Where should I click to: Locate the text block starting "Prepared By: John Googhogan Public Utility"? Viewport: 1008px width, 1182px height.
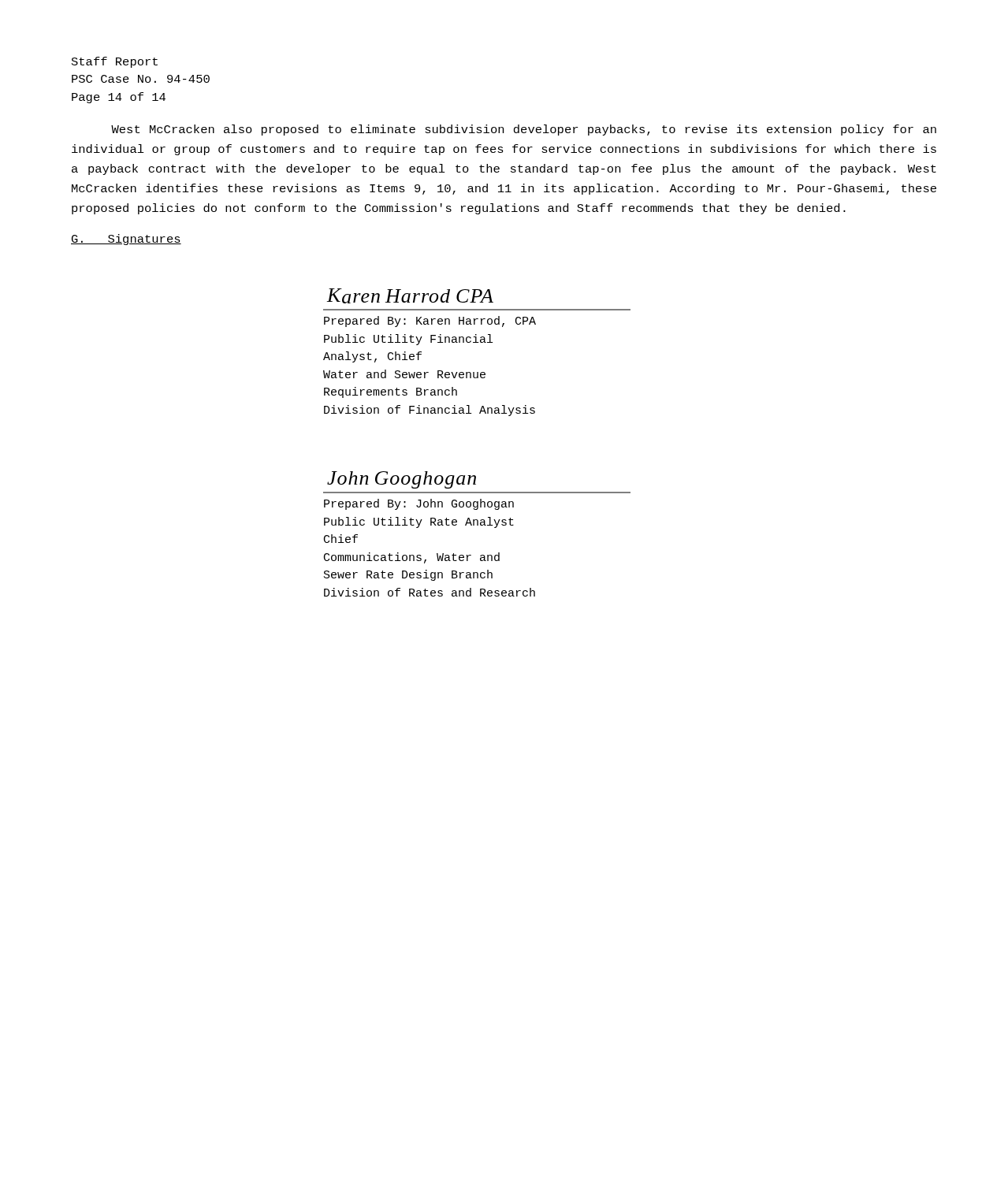pyautogui.click(x=430, y=549)
